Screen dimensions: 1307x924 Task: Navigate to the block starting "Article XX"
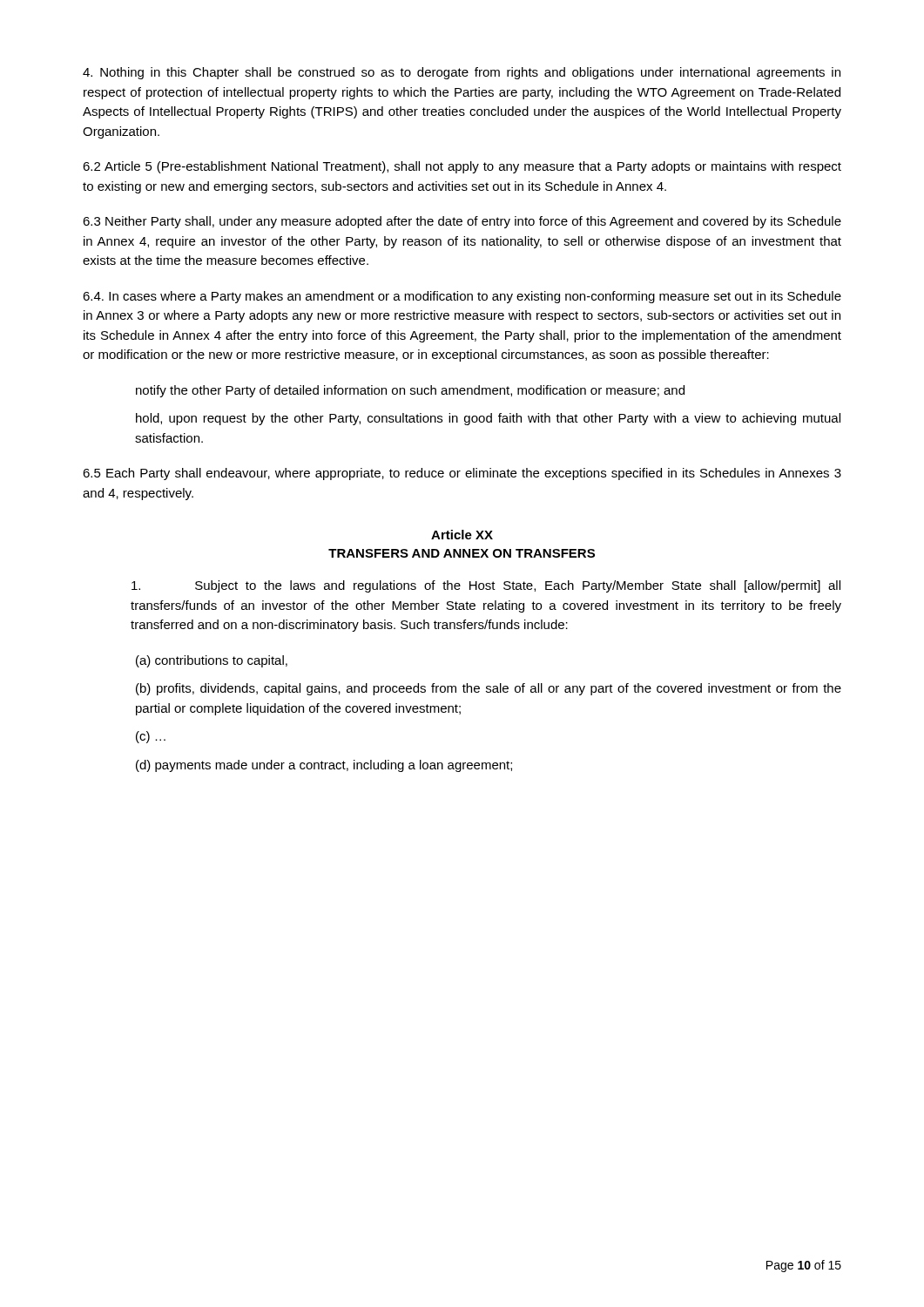point(462,535)
